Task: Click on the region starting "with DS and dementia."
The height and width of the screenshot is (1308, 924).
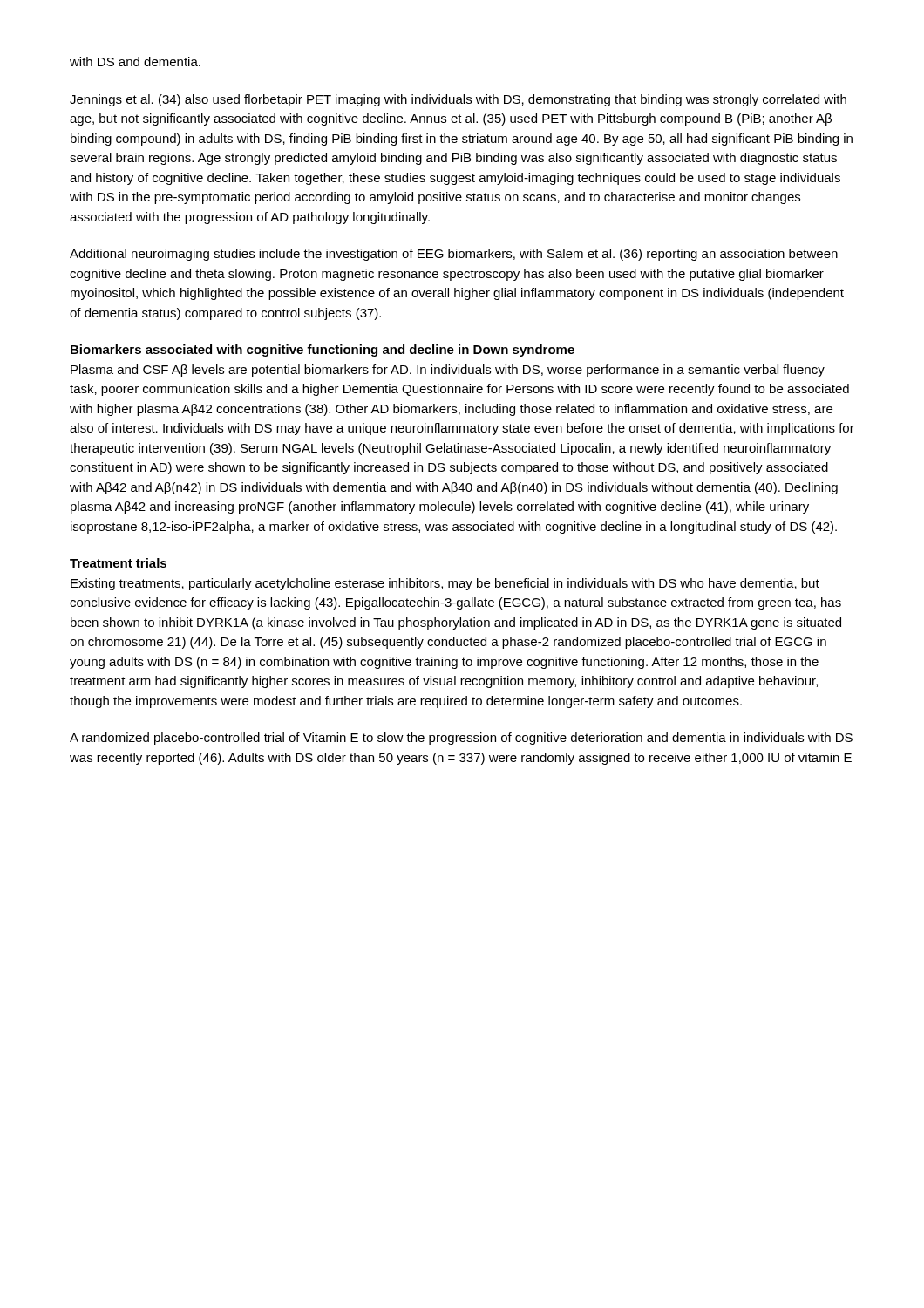Action: tap(136, 61)
